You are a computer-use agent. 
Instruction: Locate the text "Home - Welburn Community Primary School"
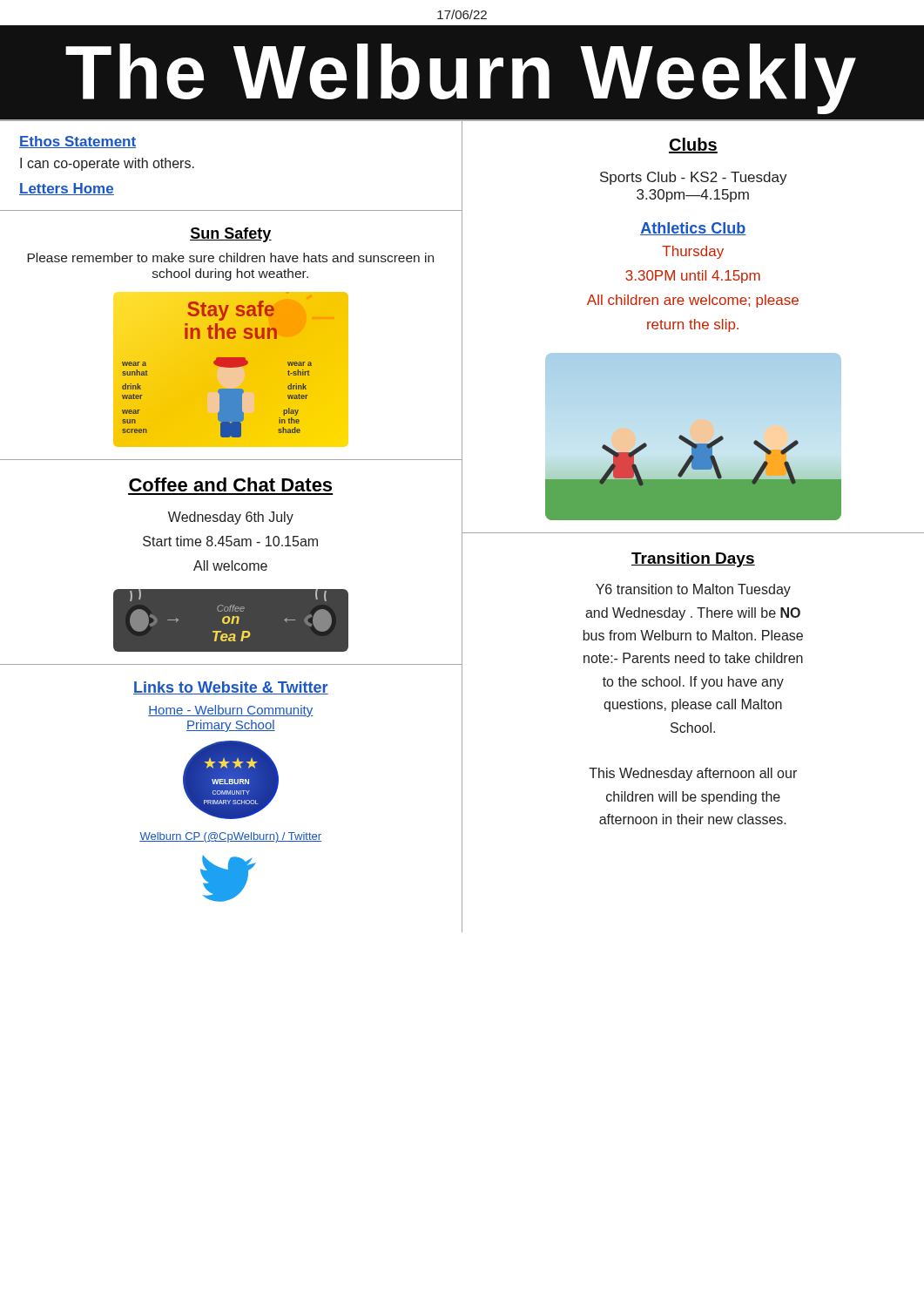coord(231,717)
